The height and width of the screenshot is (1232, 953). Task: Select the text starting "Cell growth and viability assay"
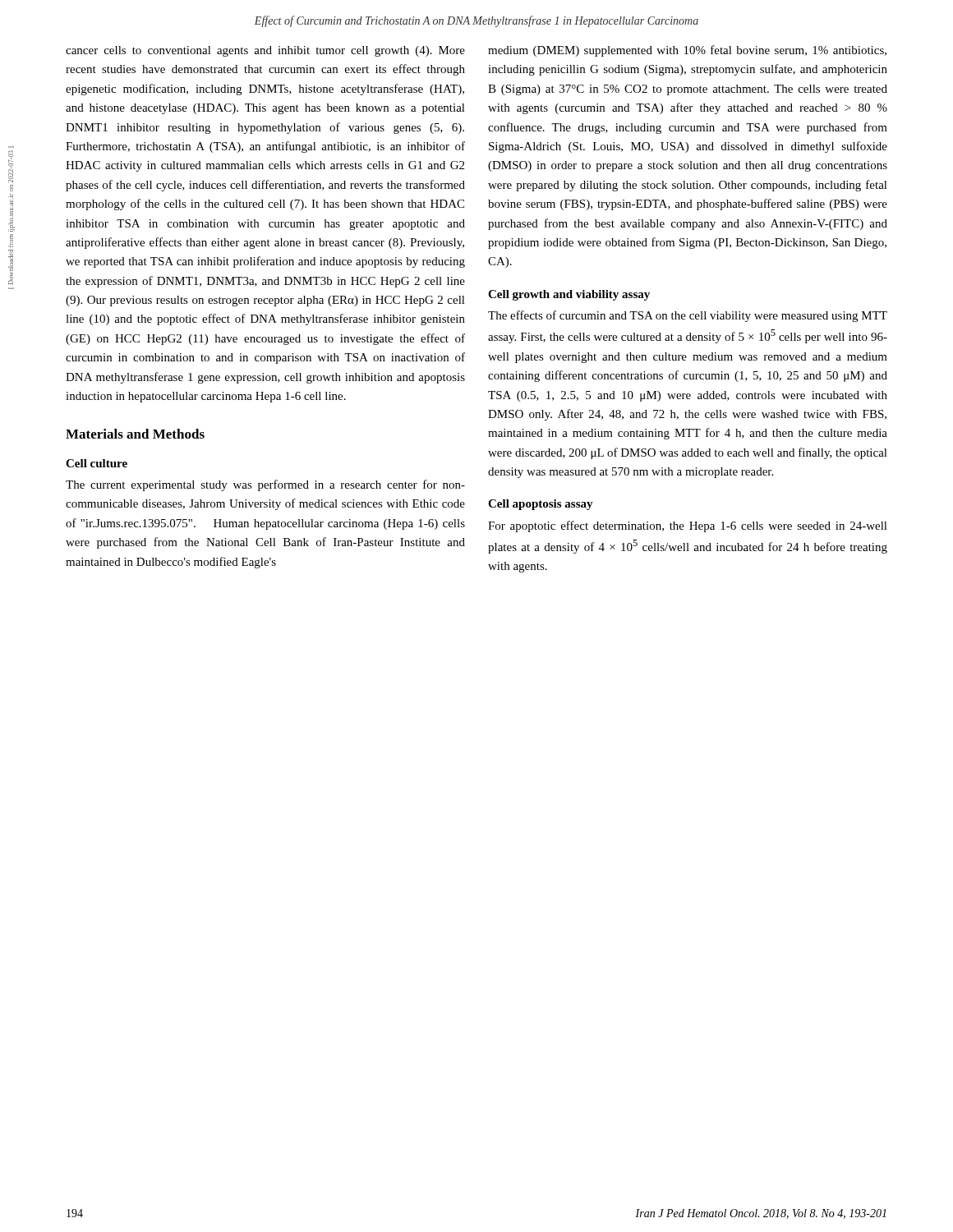(569, 294)
